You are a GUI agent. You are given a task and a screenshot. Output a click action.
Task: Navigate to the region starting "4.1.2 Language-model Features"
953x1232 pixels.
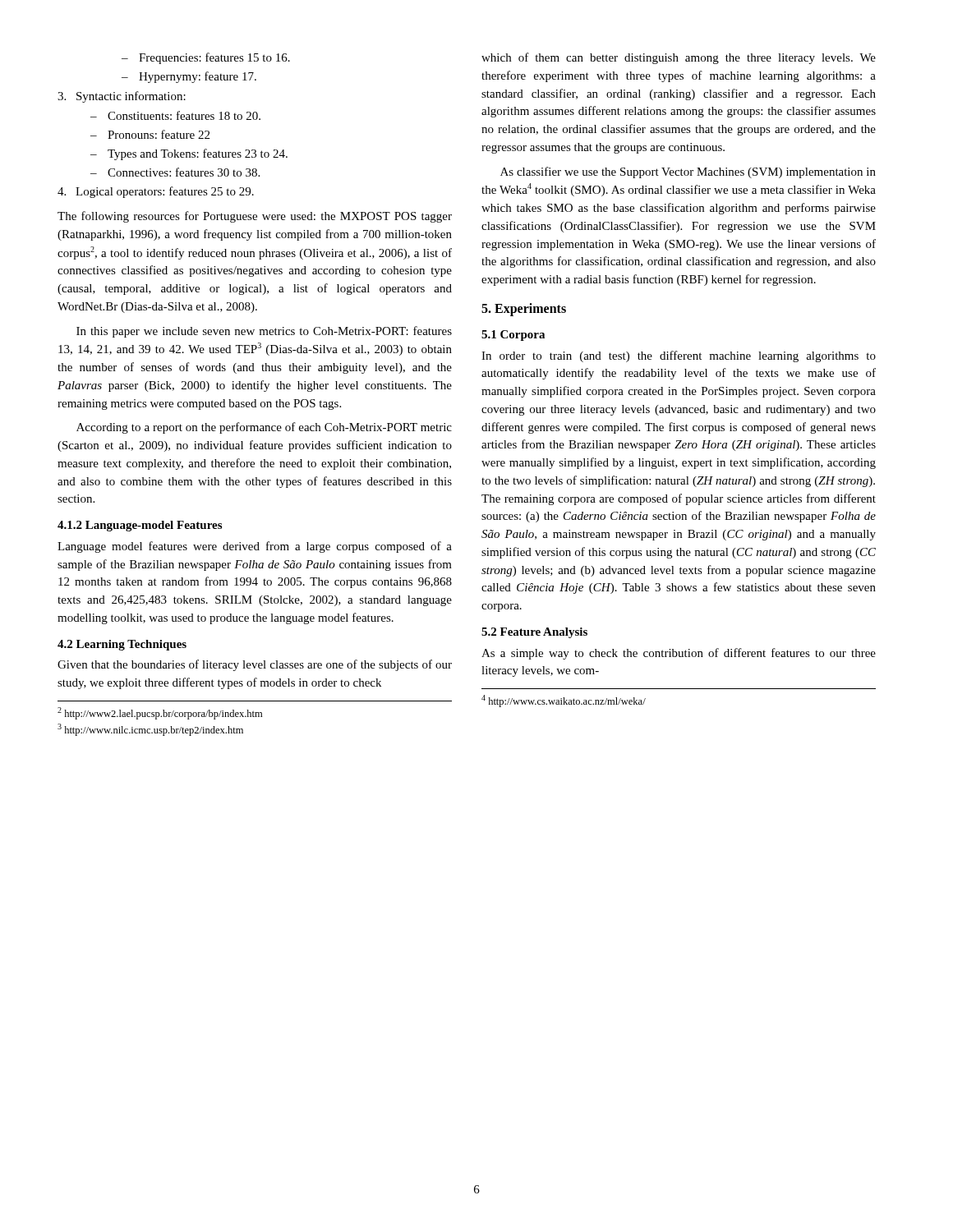coord(140,525)
